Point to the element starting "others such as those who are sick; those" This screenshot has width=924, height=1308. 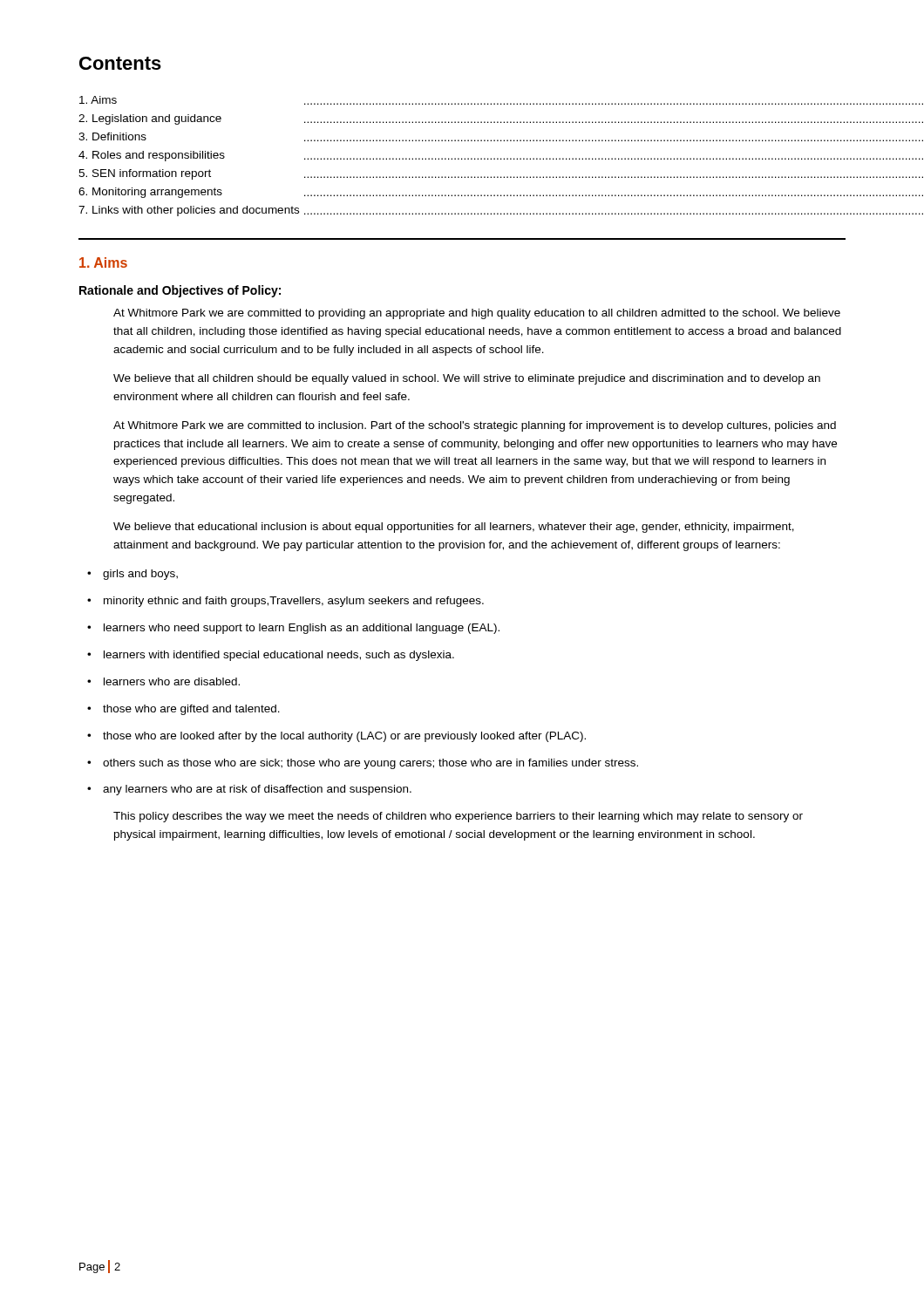click(x=462, y=763)
